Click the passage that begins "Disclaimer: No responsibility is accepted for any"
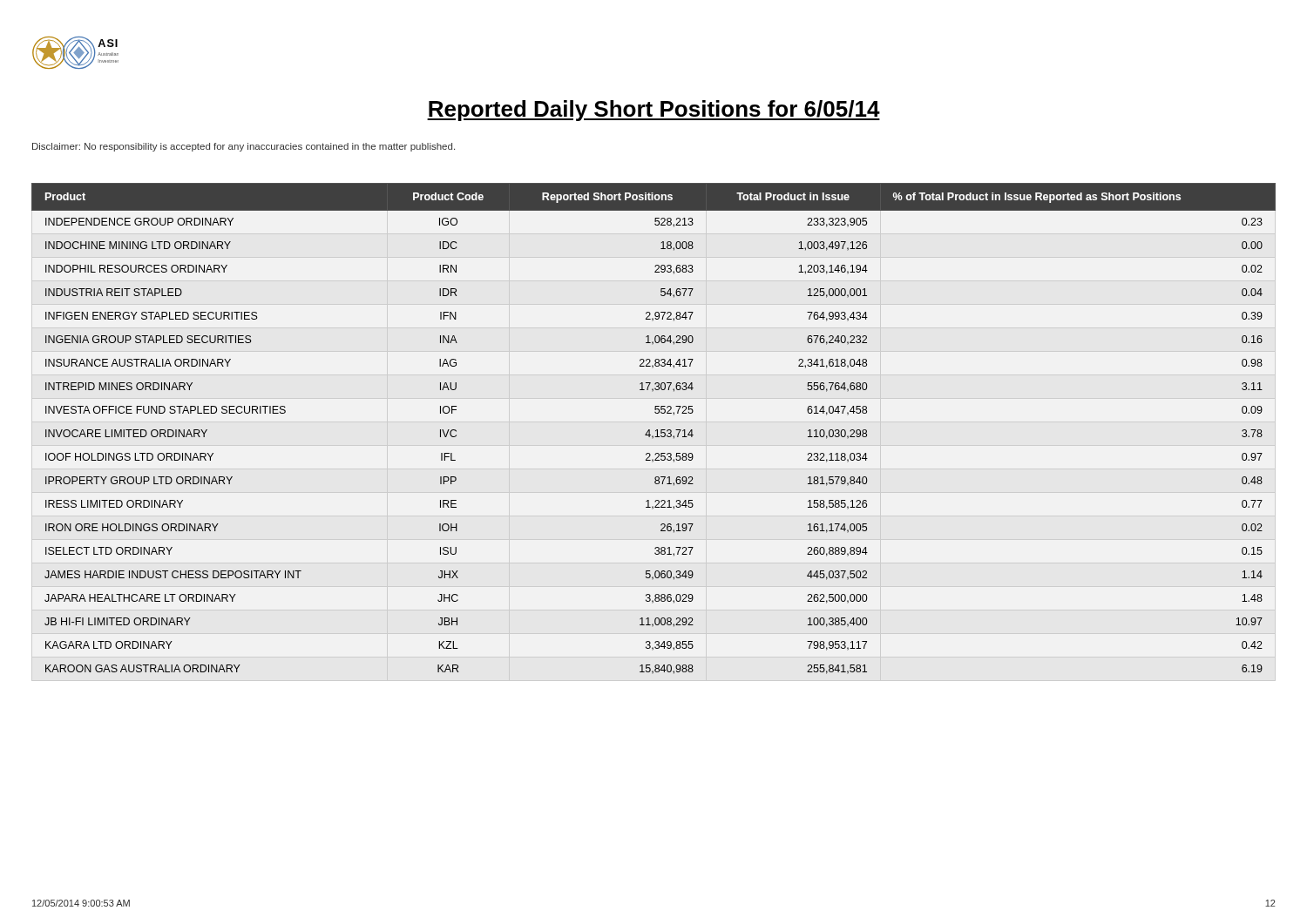This screenshot has width=1307, height=924. (244, 146)
